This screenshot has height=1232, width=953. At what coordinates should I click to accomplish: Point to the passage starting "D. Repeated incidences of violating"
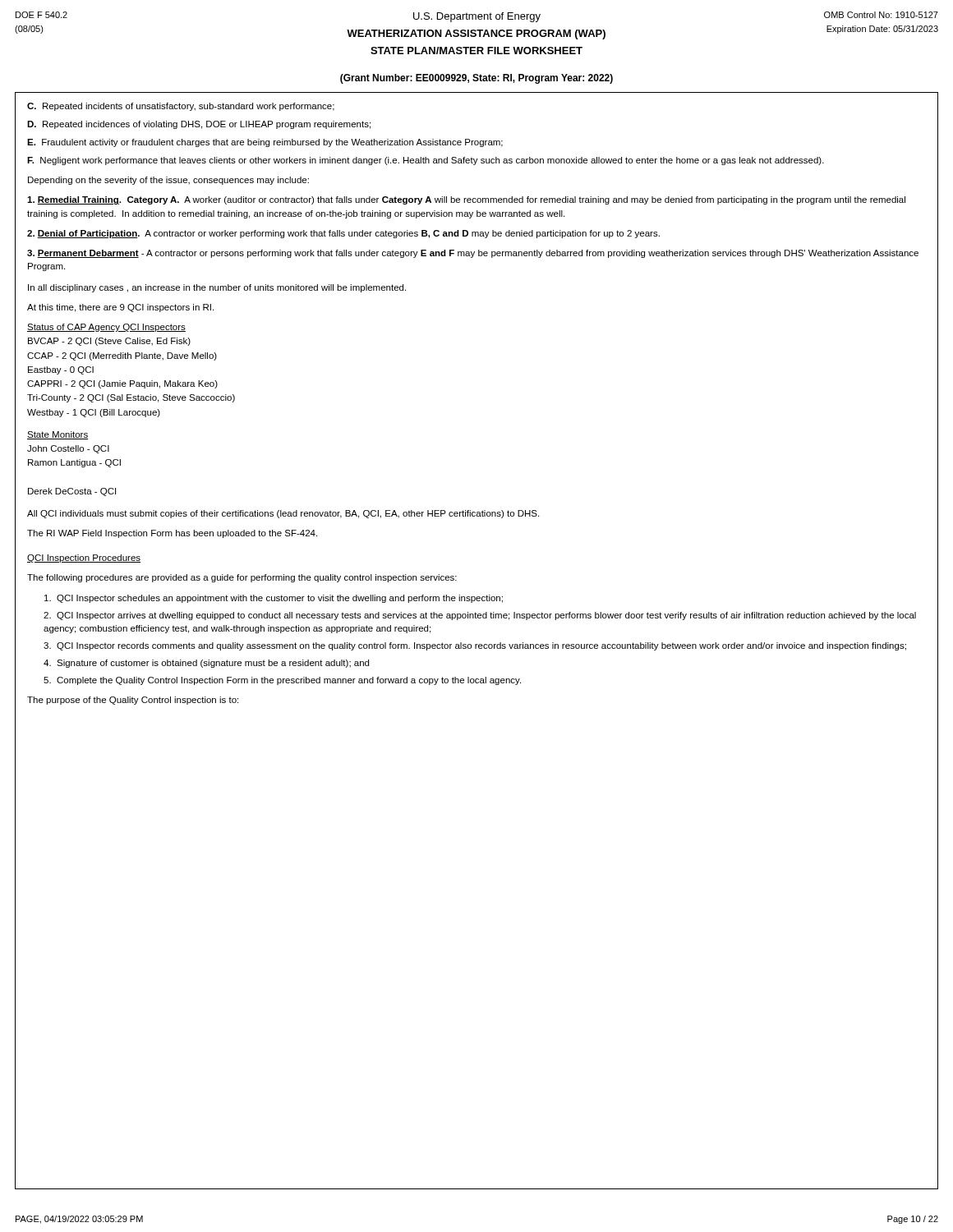(199, 124)
